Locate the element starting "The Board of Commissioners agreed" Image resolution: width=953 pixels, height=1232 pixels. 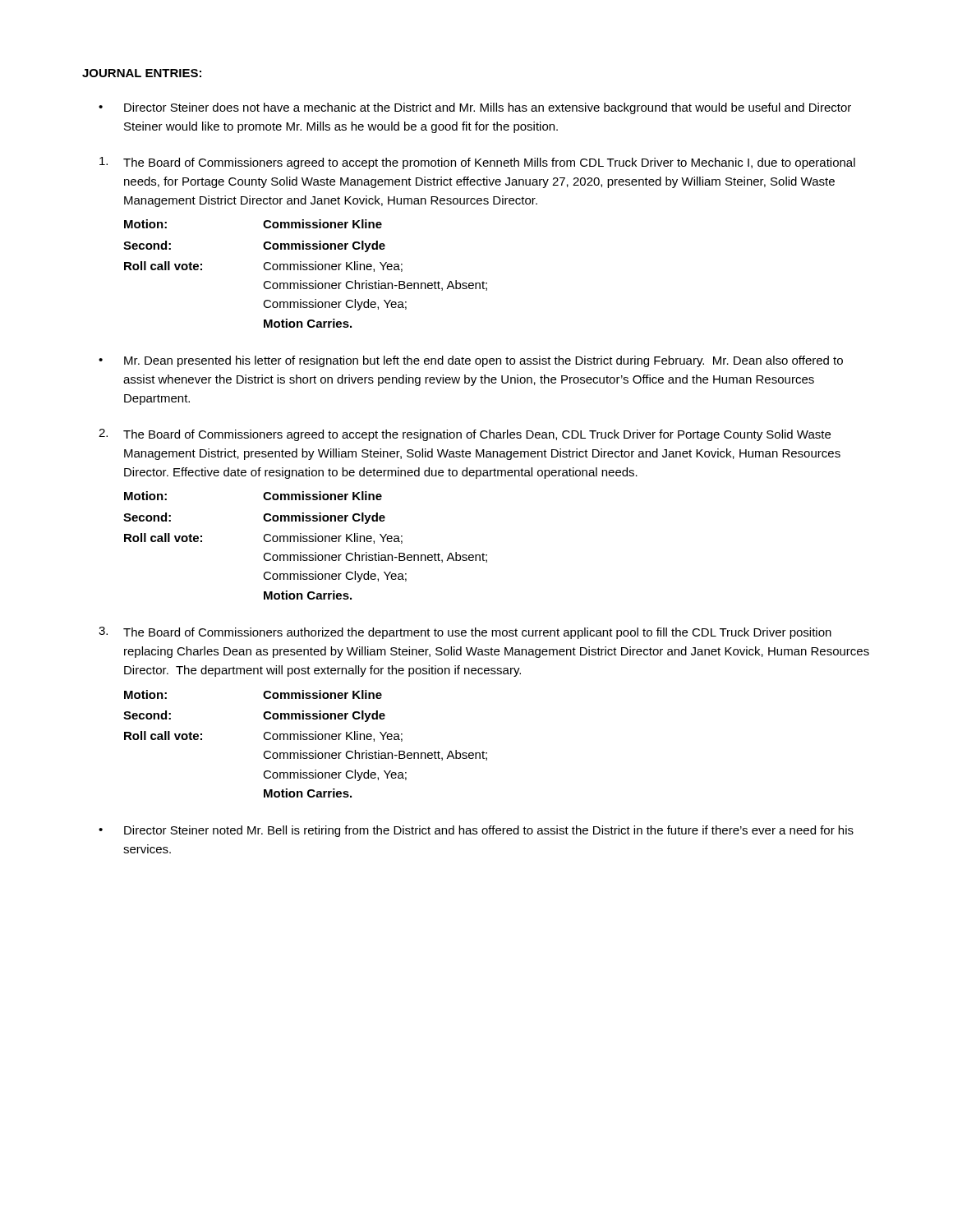point(477,163)
